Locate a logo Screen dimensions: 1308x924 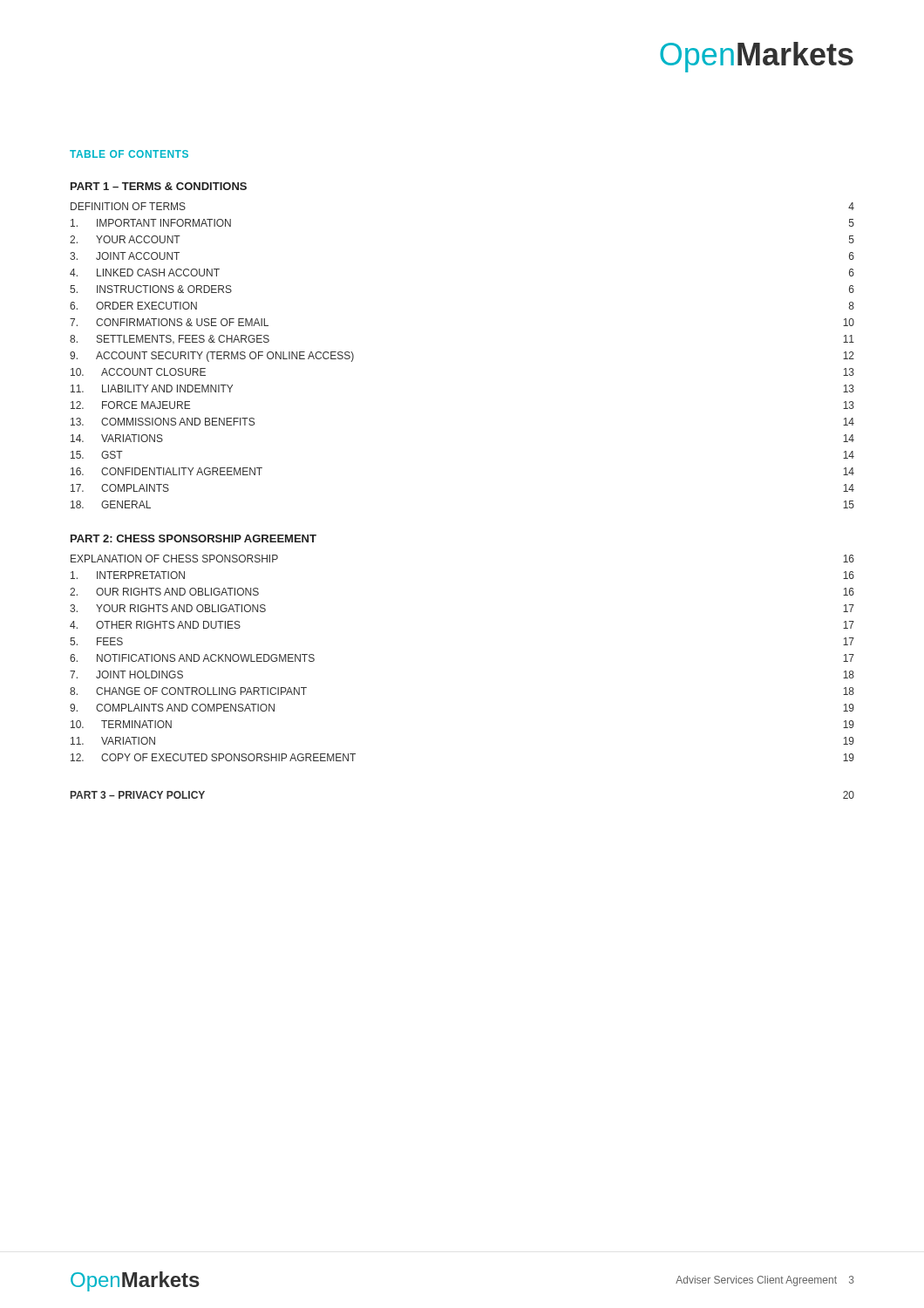757,55
